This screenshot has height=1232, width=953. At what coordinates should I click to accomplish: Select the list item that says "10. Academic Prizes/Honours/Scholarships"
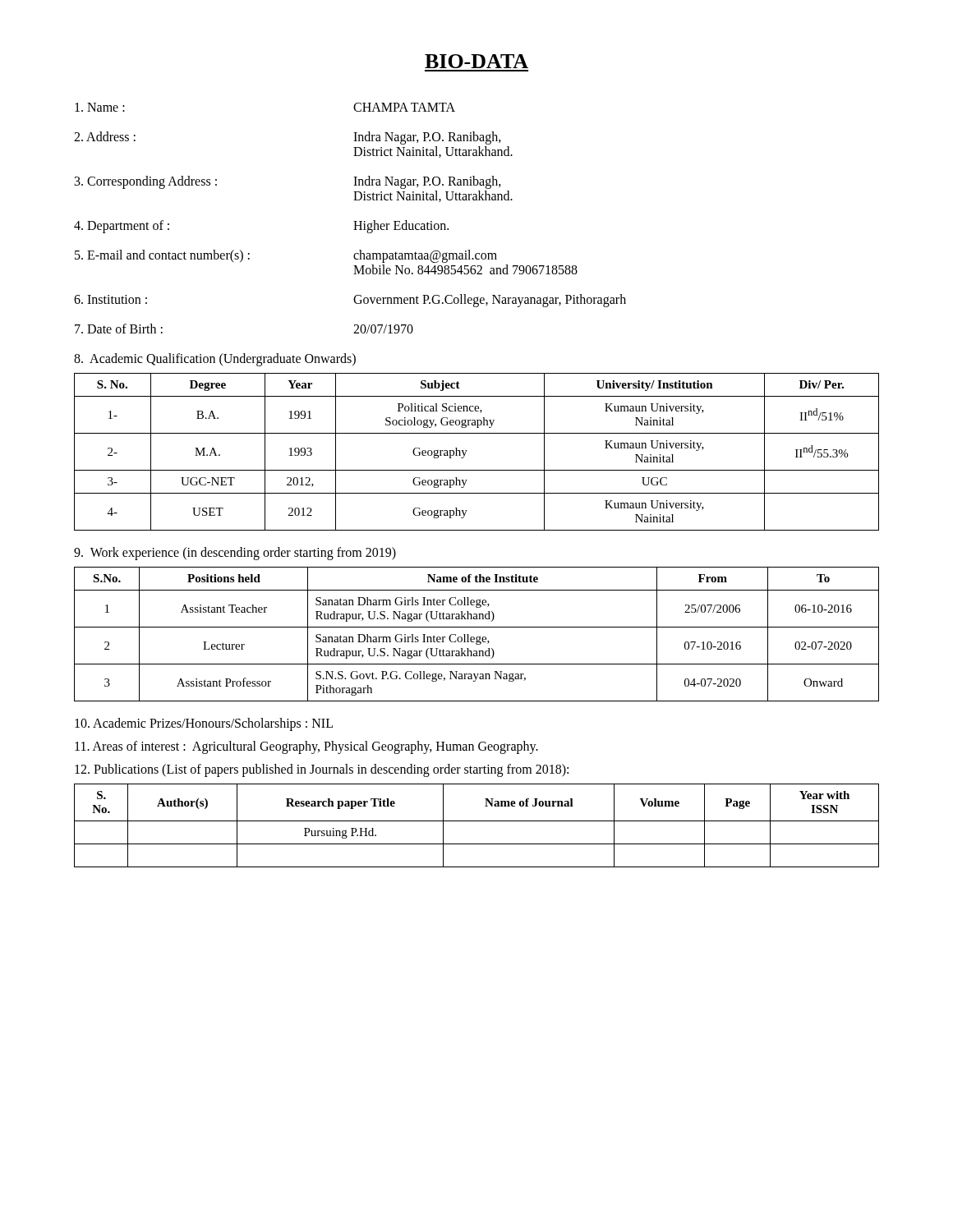(x=204, y=723)
